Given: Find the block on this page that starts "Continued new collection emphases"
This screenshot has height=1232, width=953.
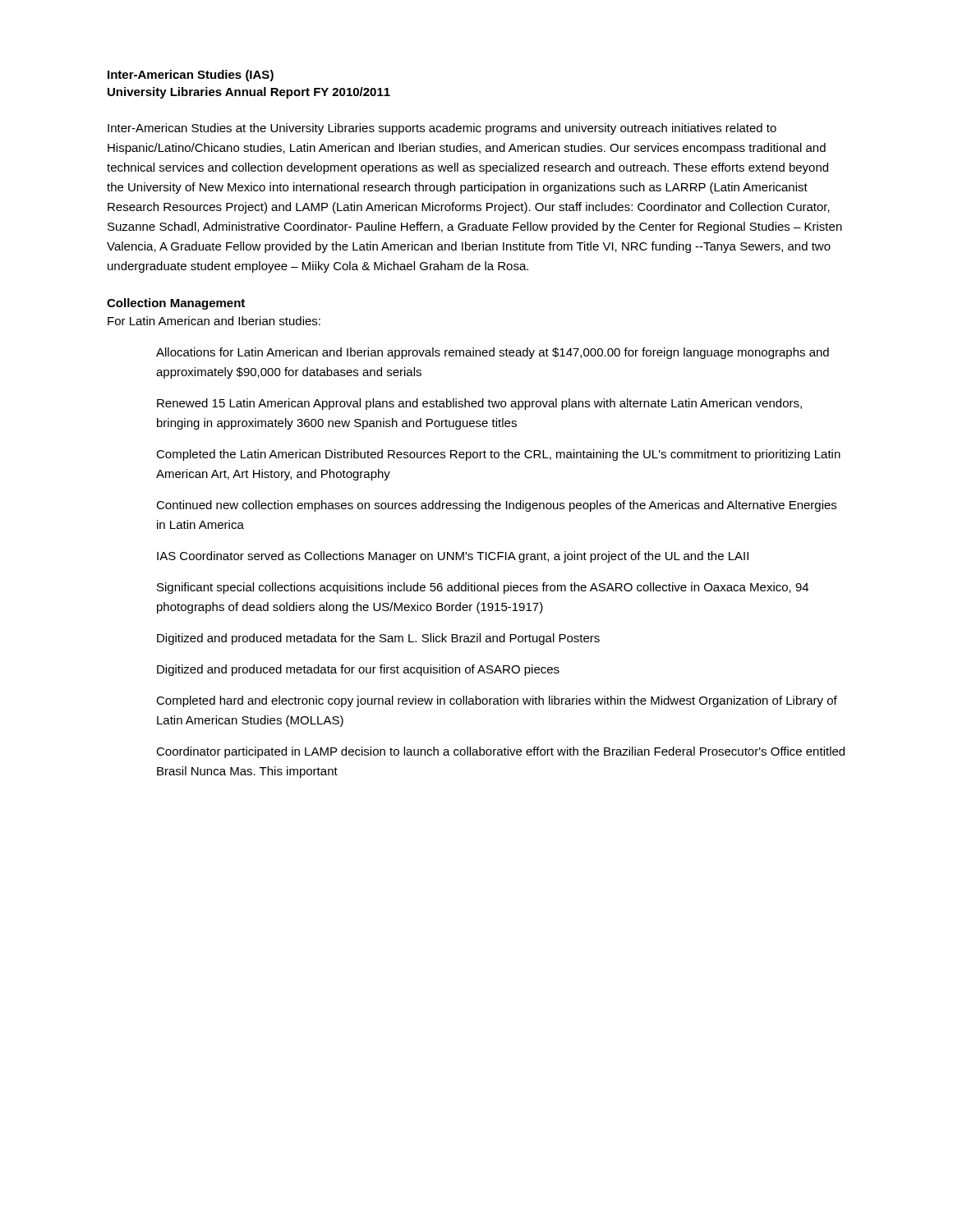Looking at the screenshot, I should pos(497,515).
